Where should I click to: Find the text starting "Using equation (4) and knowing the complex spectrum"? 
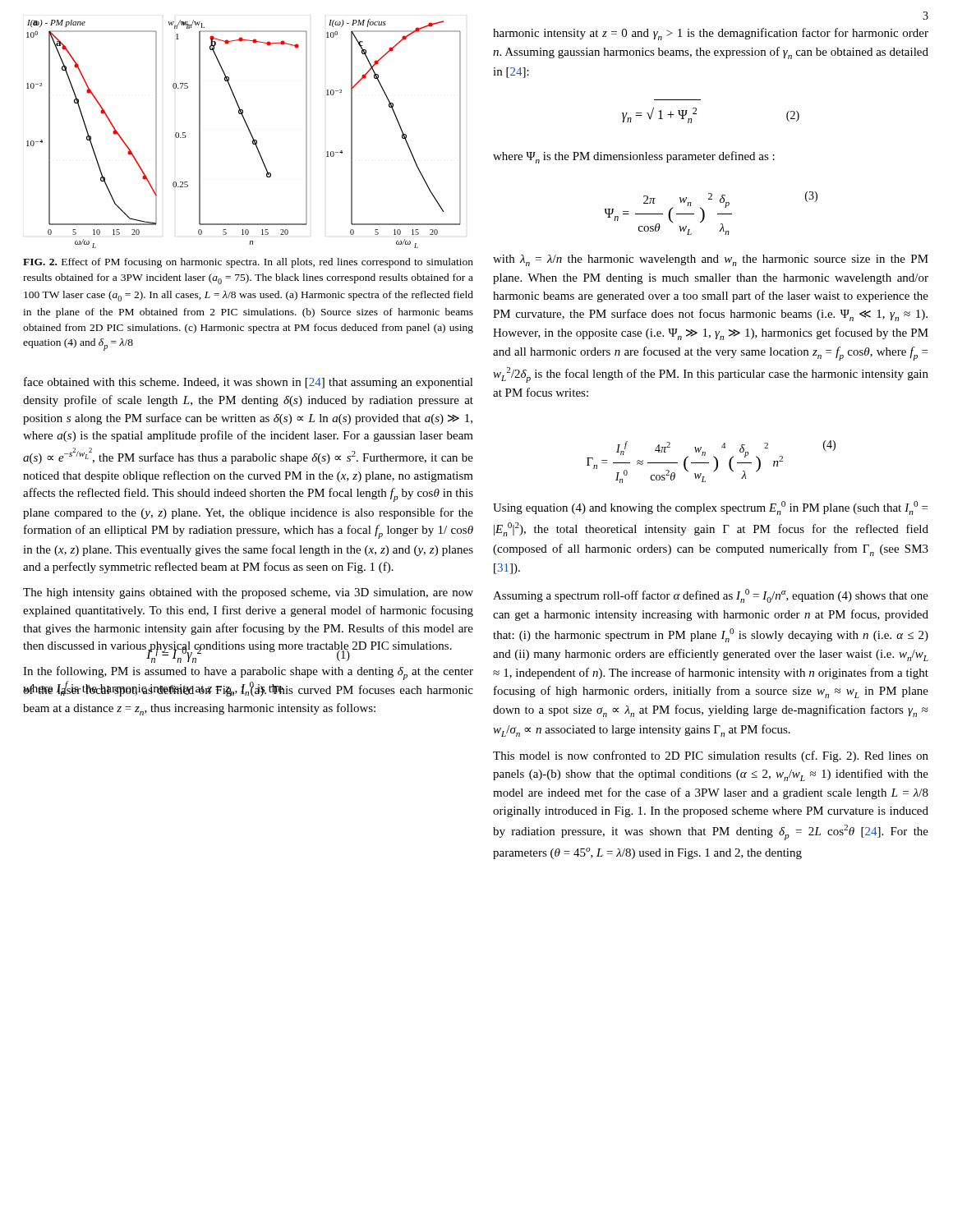click(x=711, y=680)
